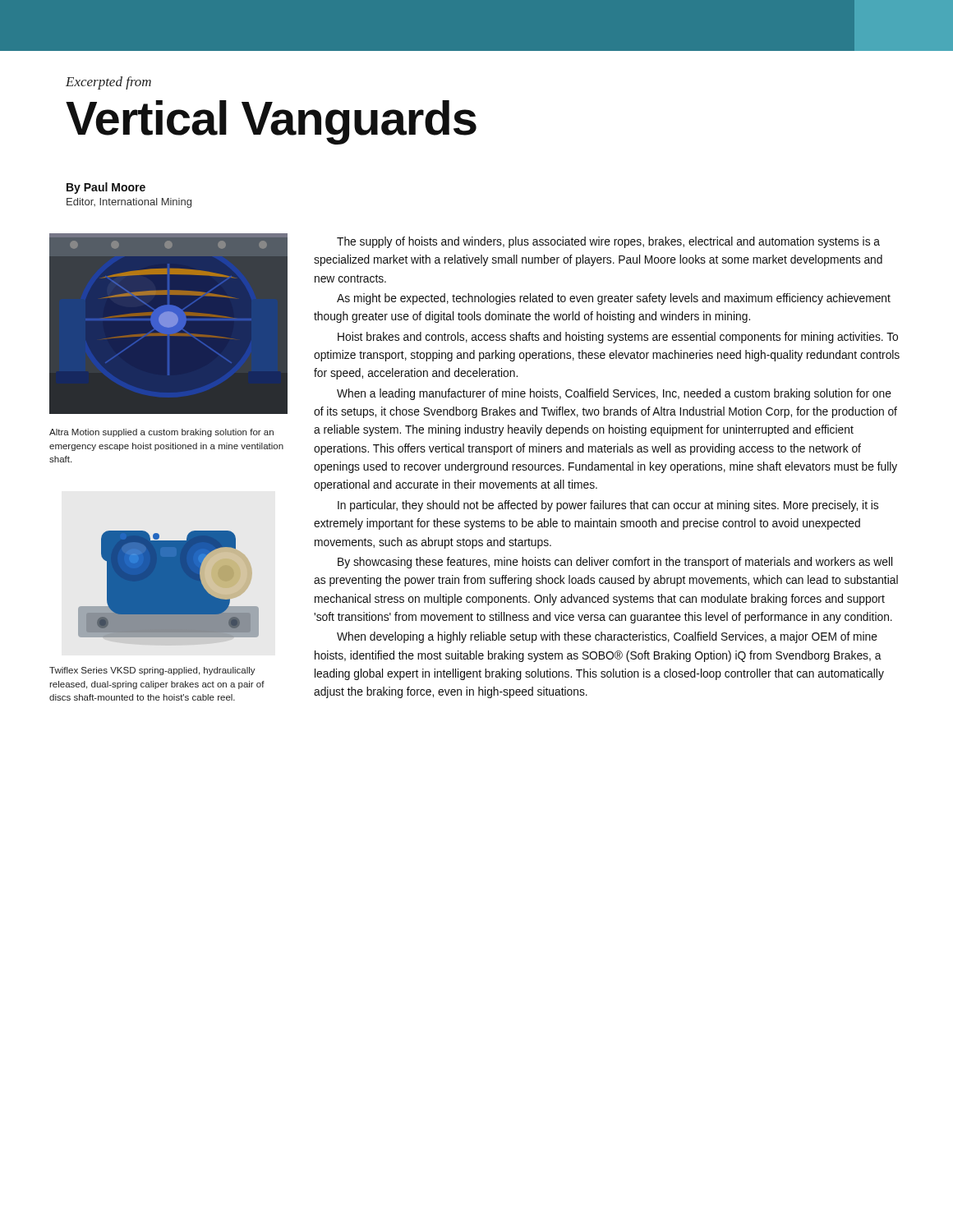
Task: Point to the caption beginning "Altra Motion supplied a custom braking"
Action: pyautogui.click(x=166, y=446)
